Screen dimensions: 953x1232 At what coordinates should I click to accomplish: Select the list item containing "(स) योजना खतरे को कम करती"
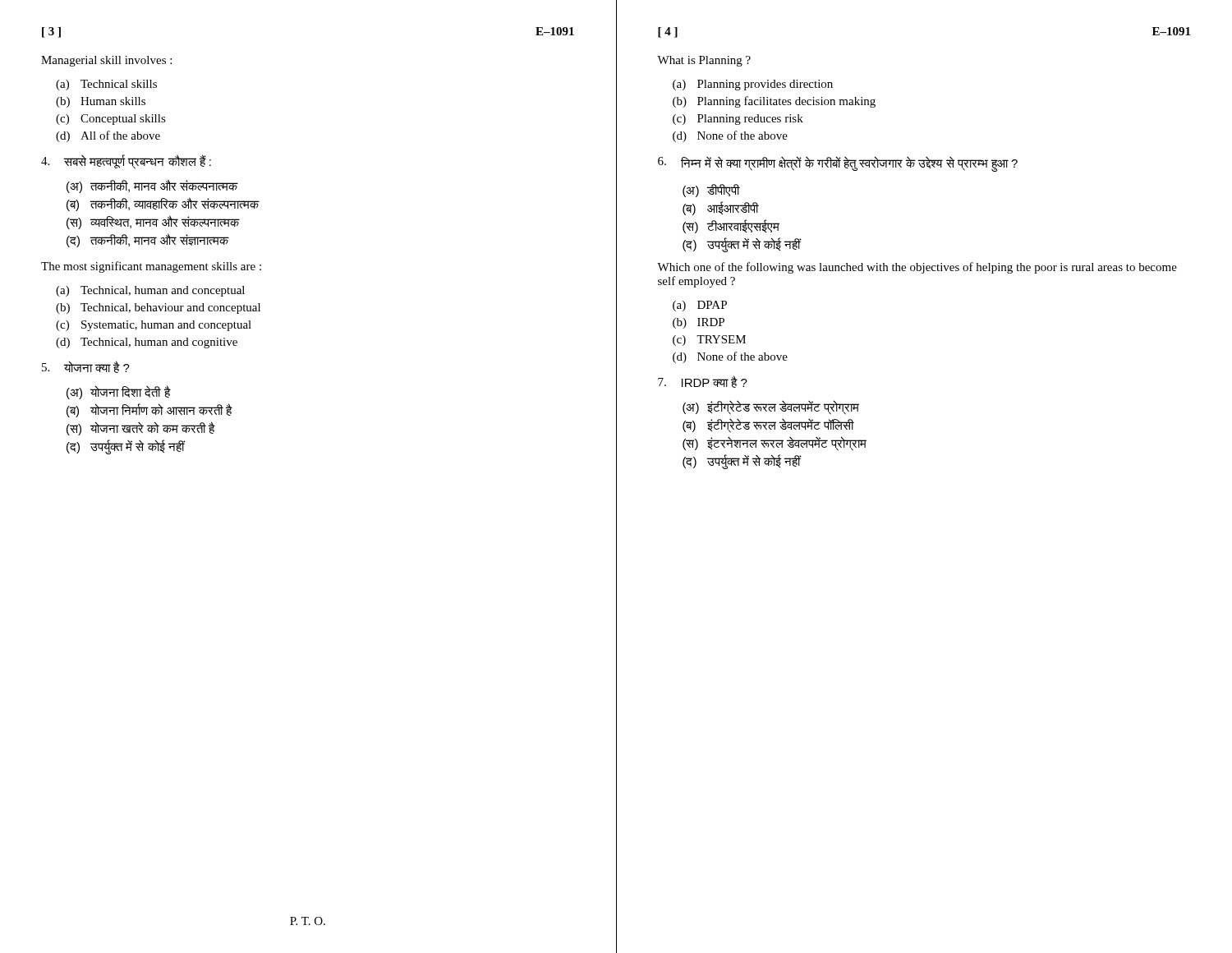tap(141, 428)
